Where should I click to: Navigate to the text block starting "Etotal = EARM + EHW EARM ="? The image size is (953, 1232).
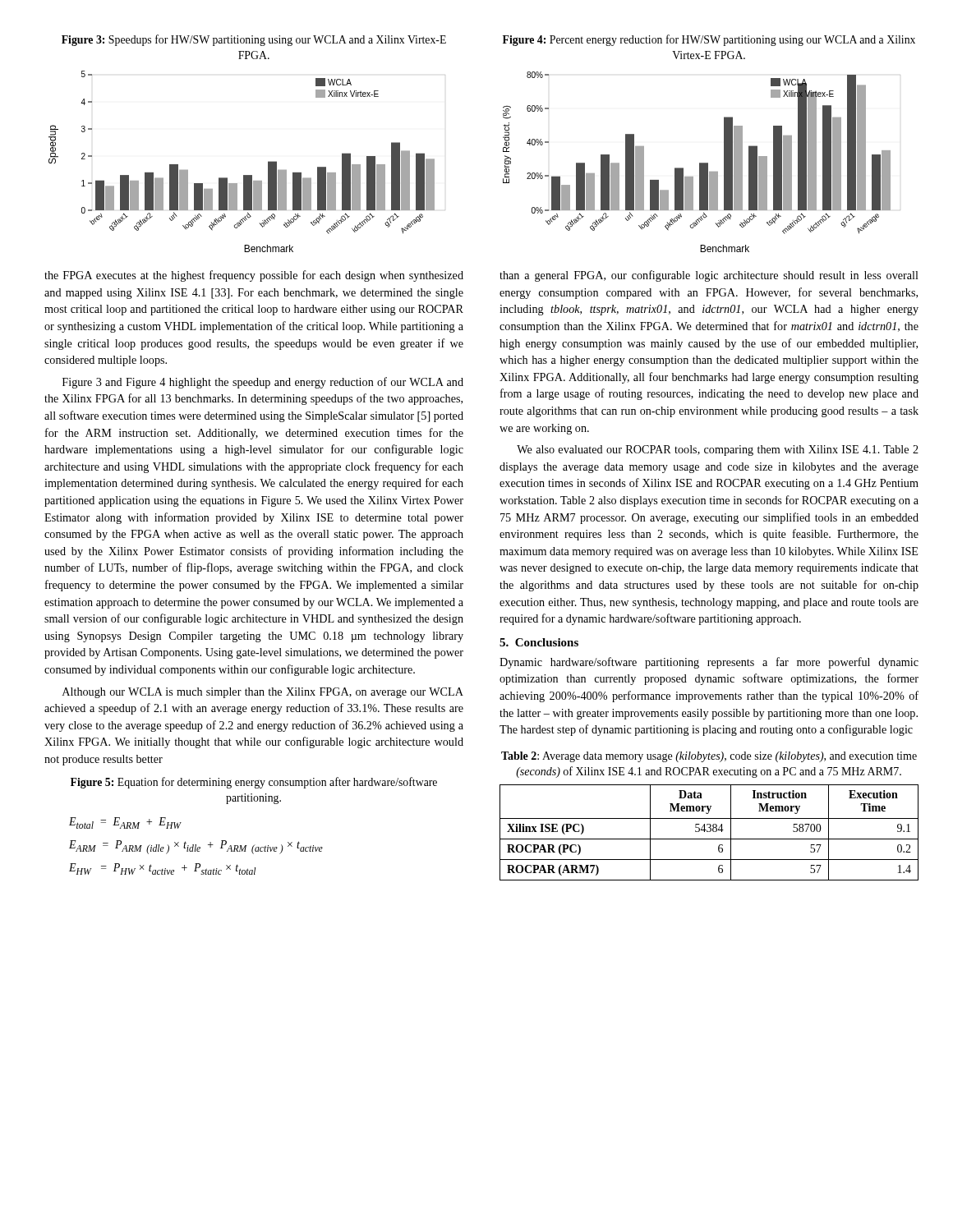(196, 846)
